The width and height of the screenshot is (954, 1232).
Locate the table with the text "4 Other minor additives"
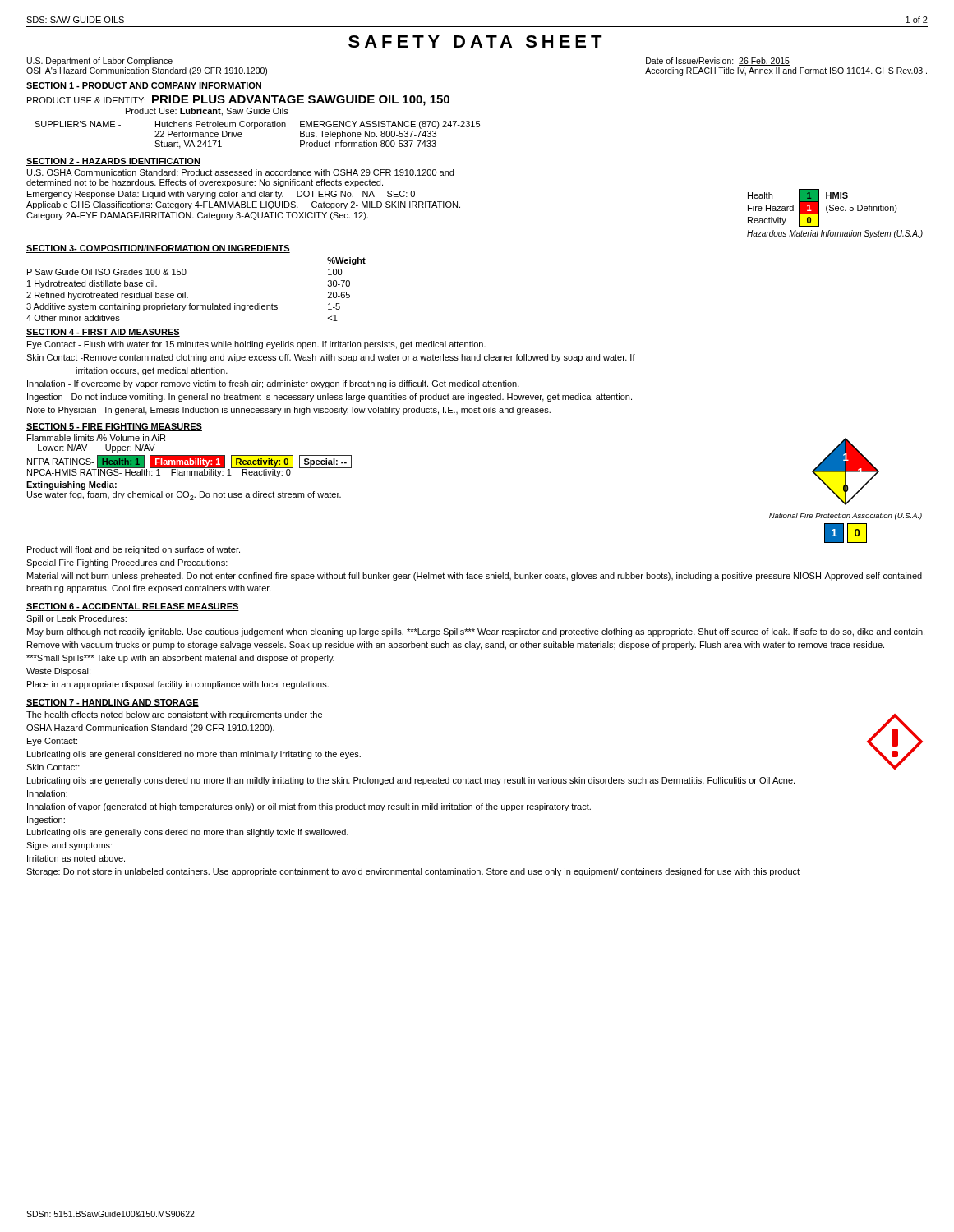click(477, 289)
